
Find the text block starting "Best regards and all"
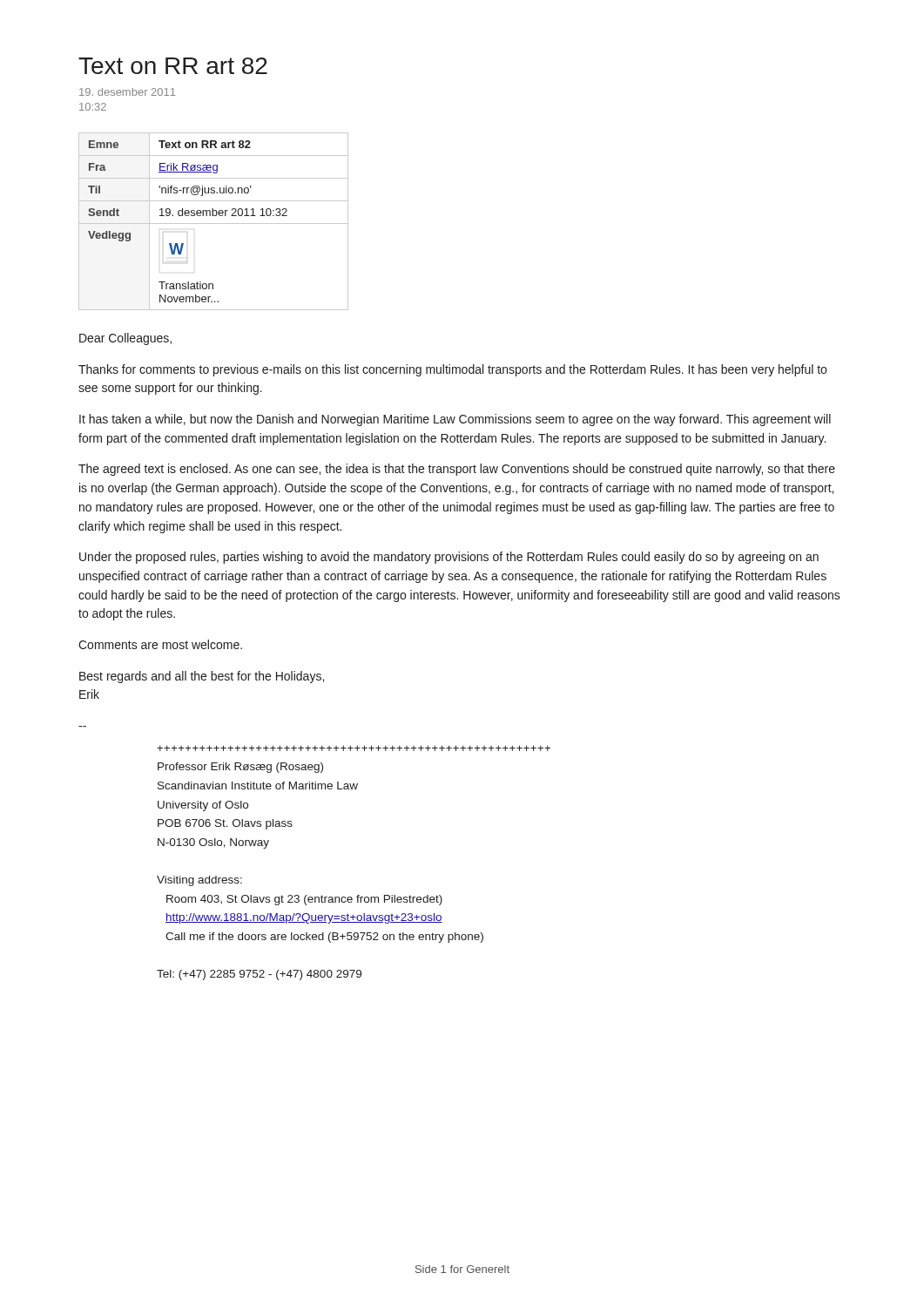click(x=202, y=685)
